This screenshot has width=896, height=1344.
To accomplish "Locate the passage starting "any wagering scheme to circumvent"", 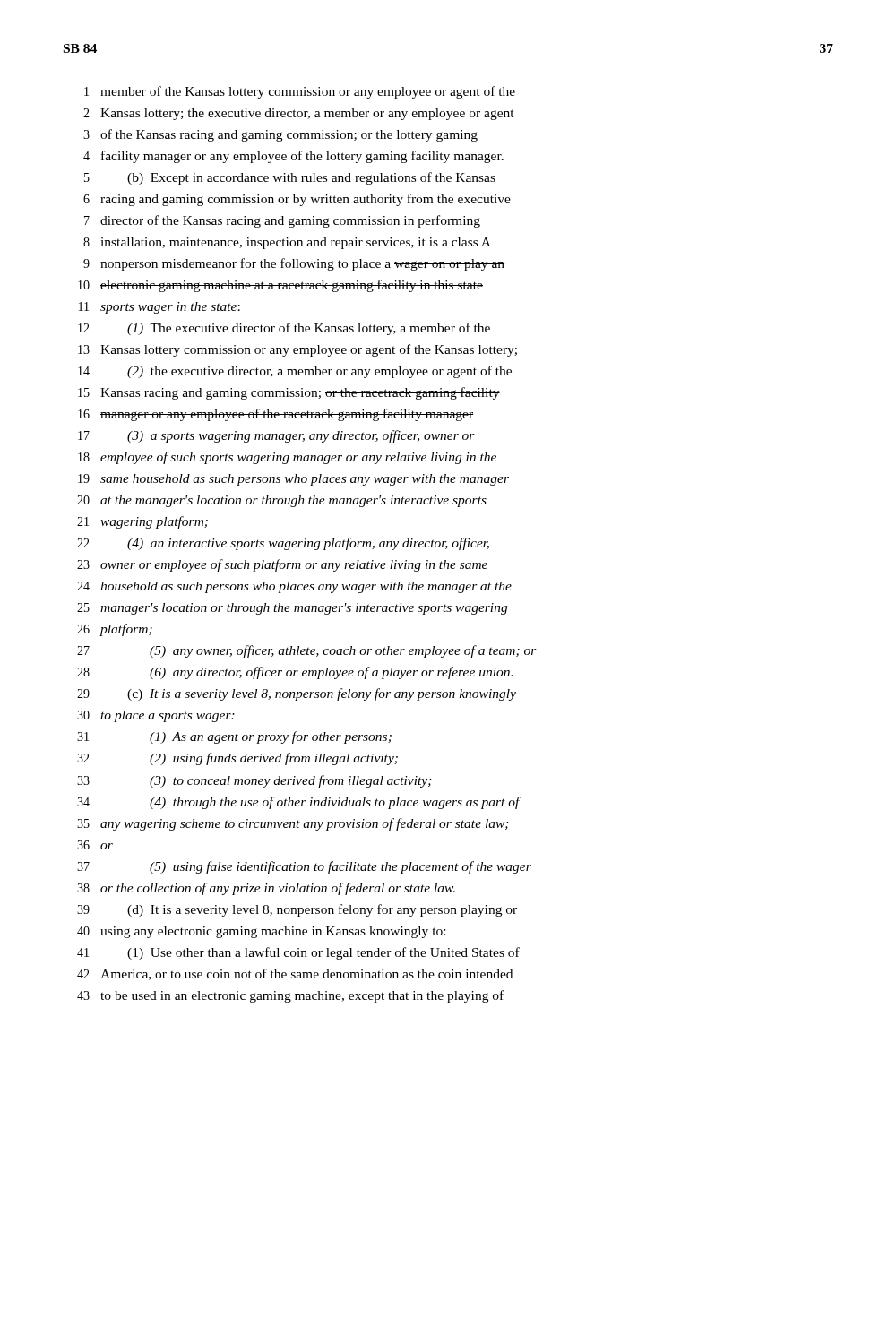I will pyautogui.click(x=305, y=823).
